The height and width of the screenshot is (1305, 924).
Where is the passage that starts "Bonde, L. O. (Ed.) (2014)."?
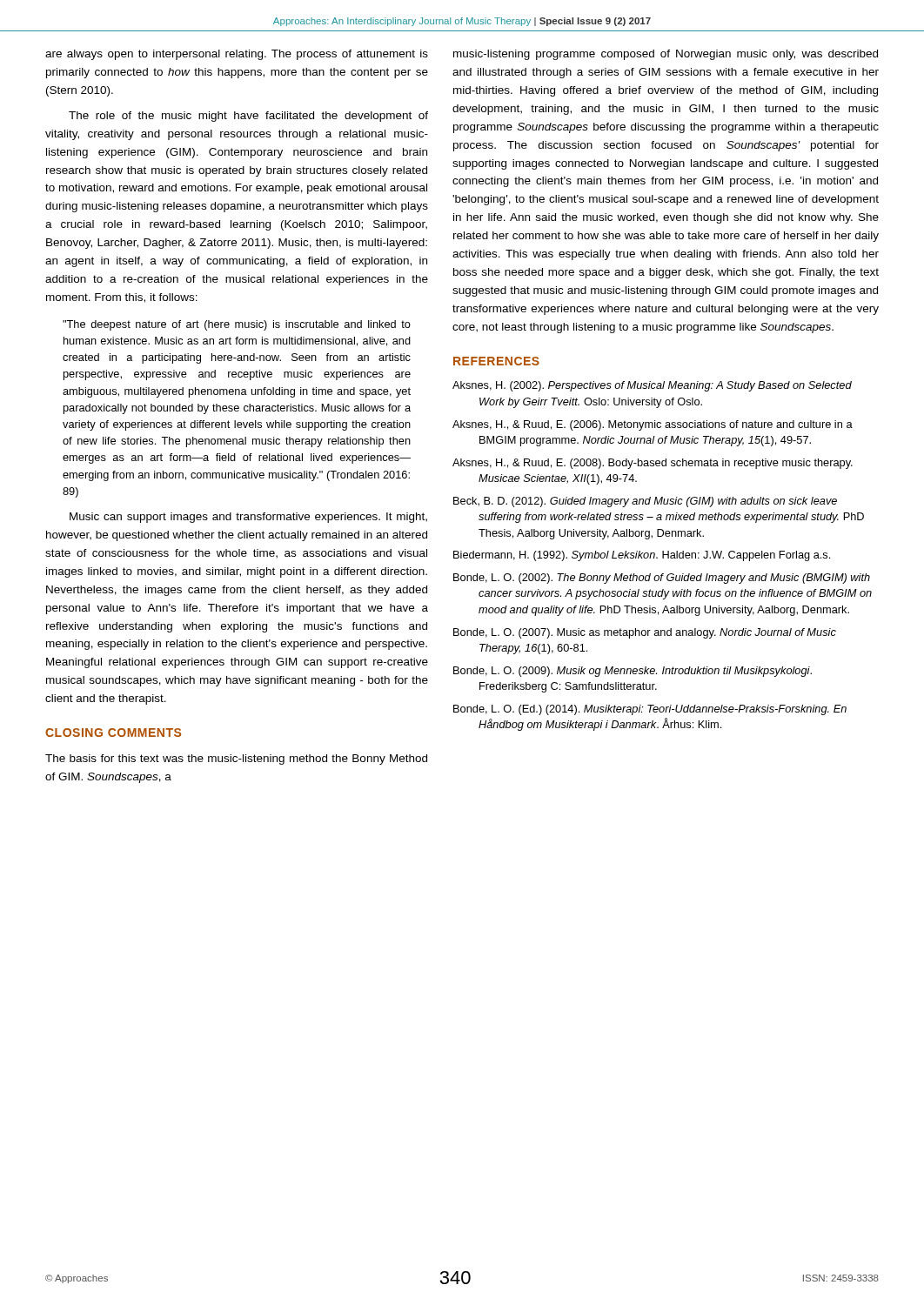tap(650, 716)
